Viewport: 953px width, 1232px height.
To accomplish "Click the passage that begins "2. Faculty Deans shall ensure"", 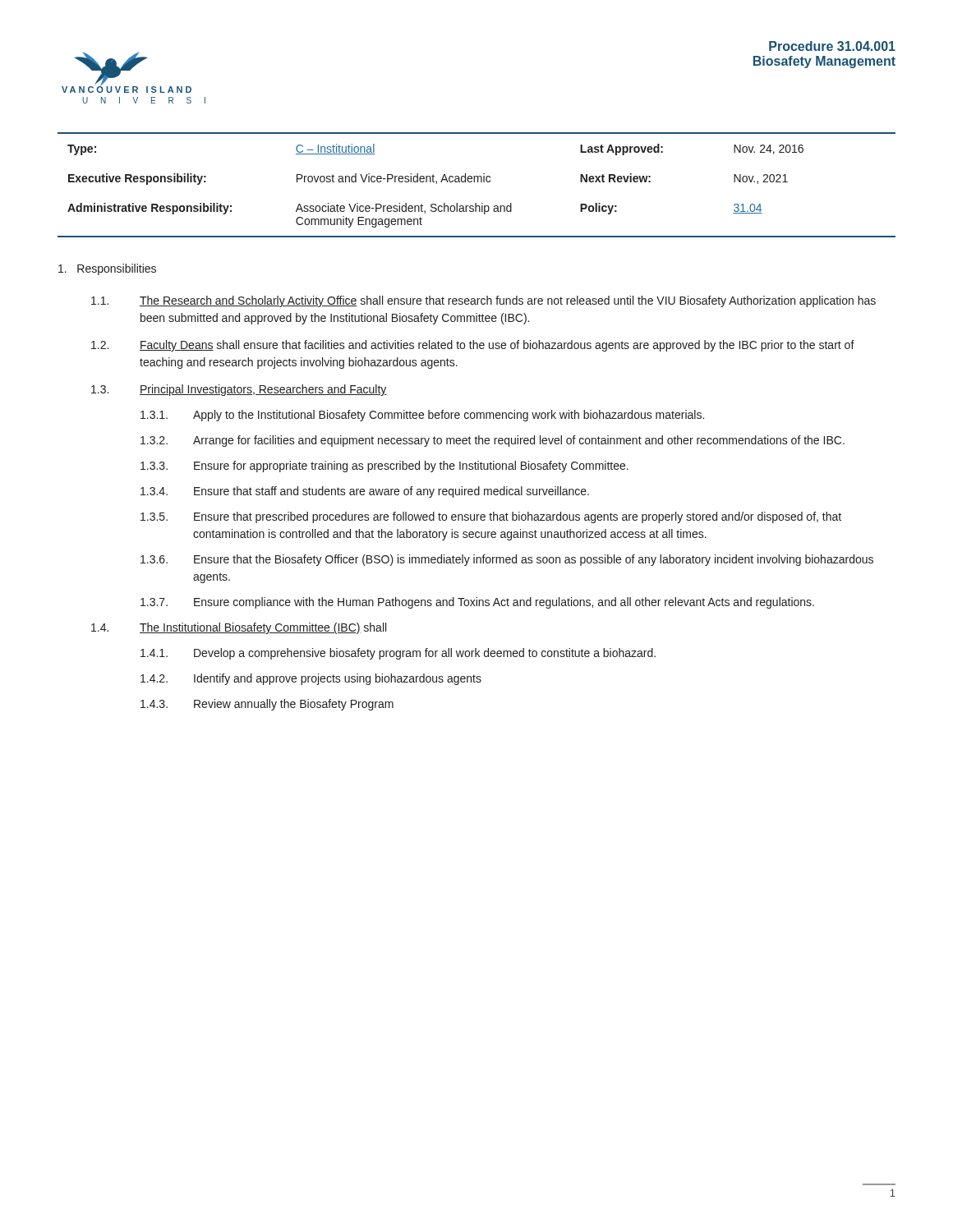I will (493, 354).
